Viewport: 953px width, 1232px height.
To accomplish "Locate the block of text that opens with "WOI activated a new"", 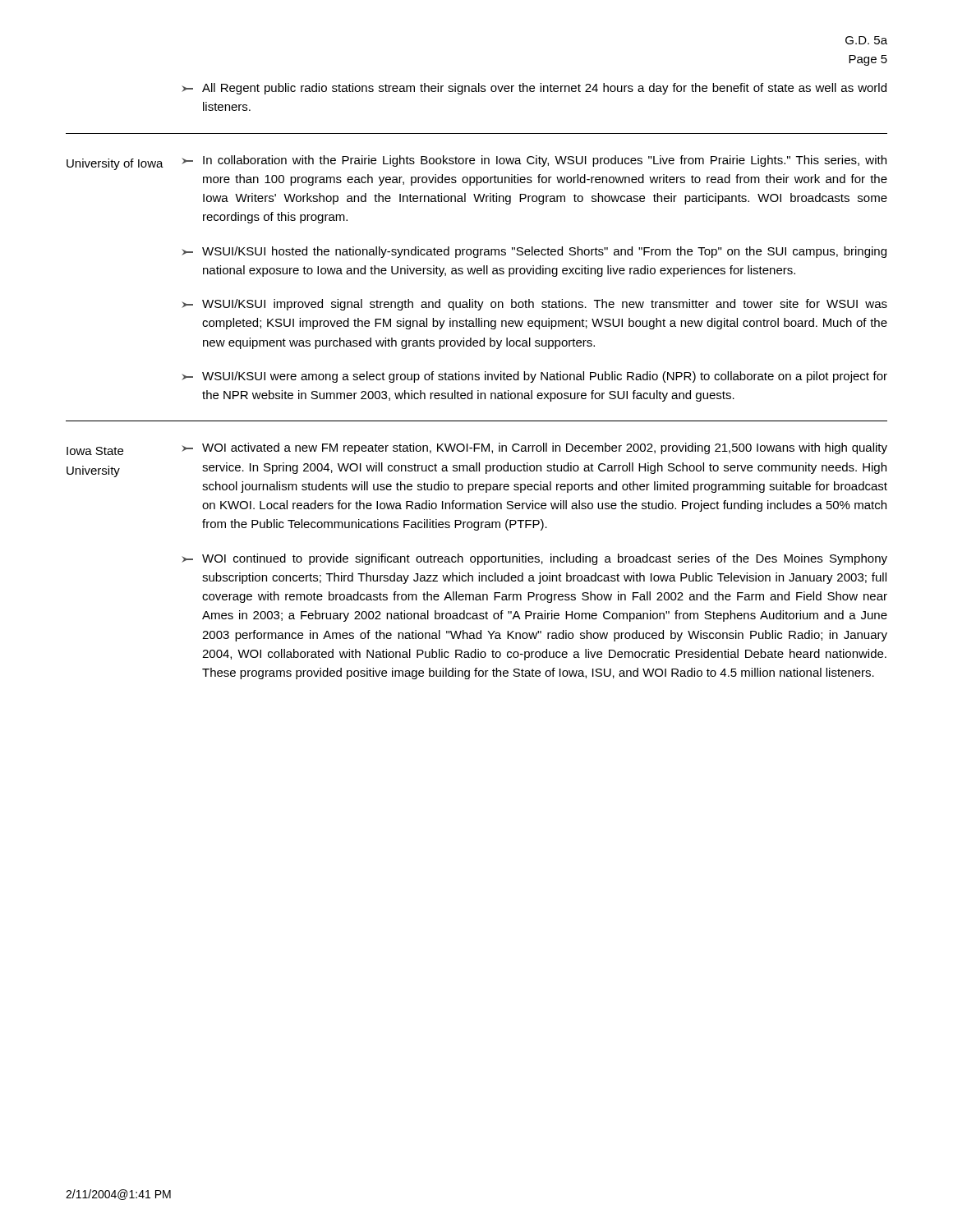I will (x=545, y=486).
